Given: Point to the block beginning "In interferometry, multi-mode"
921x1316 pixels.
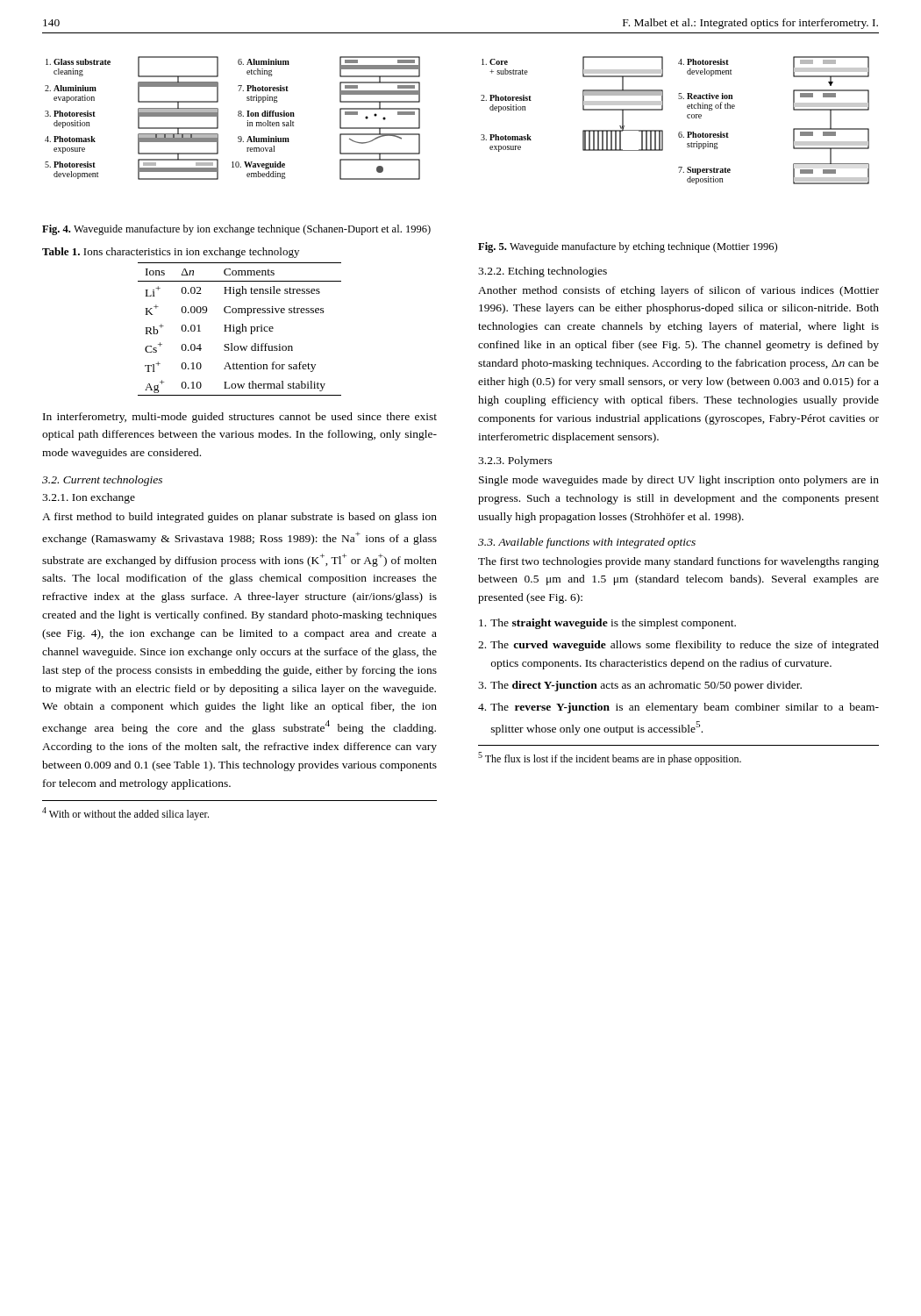Looking at the screenshot, I should [x=239, y=434].
